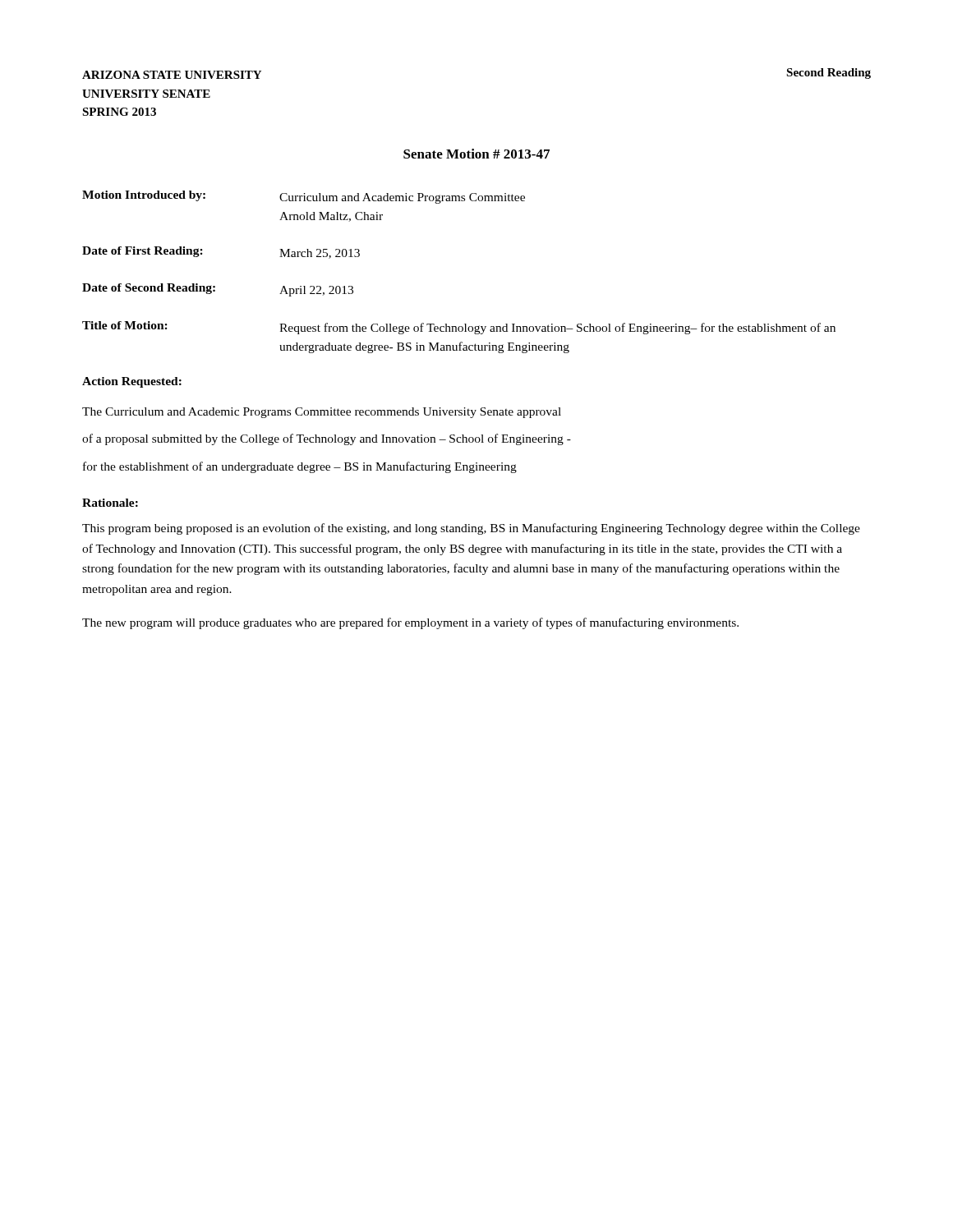Locate the block starting "for the establishment of an undergraduate degree –"

[299, 466]
